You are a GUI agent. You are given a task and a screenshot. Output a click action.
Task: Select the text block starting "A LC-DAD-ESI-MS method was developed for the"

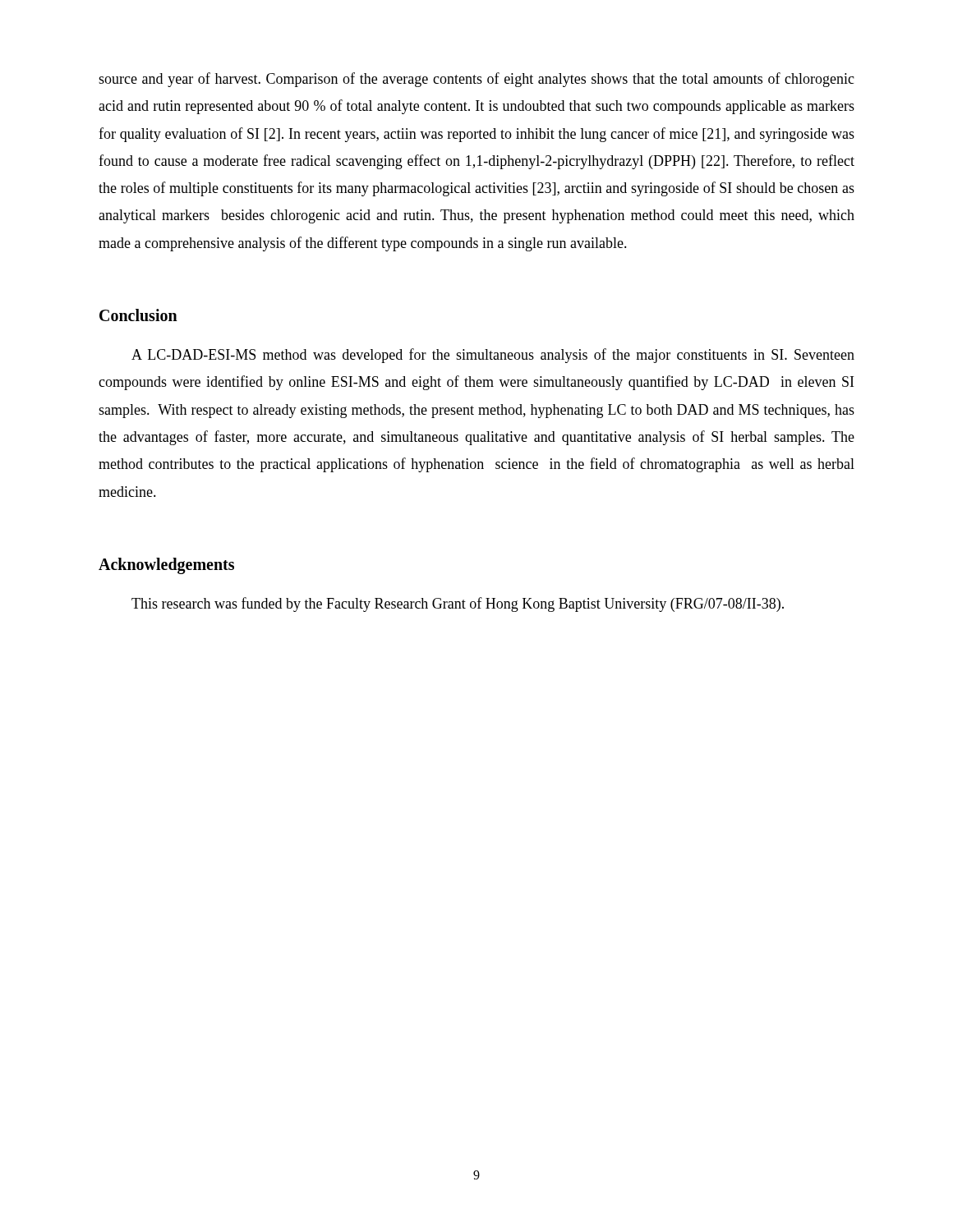point(476,423)
